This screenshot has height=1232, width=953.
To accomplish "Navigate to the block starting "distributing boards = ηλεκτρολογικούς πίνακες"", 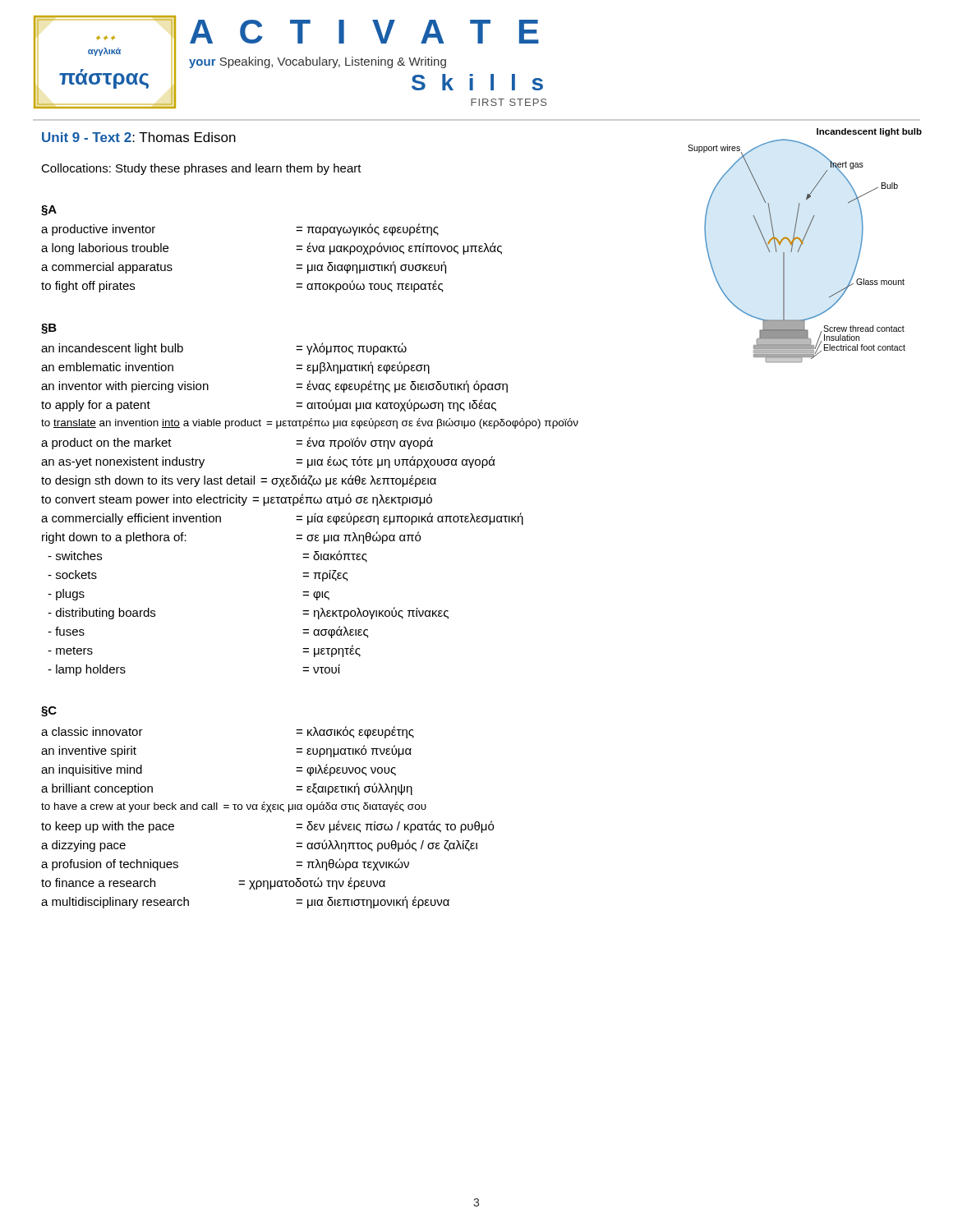I will click(103, 613).
